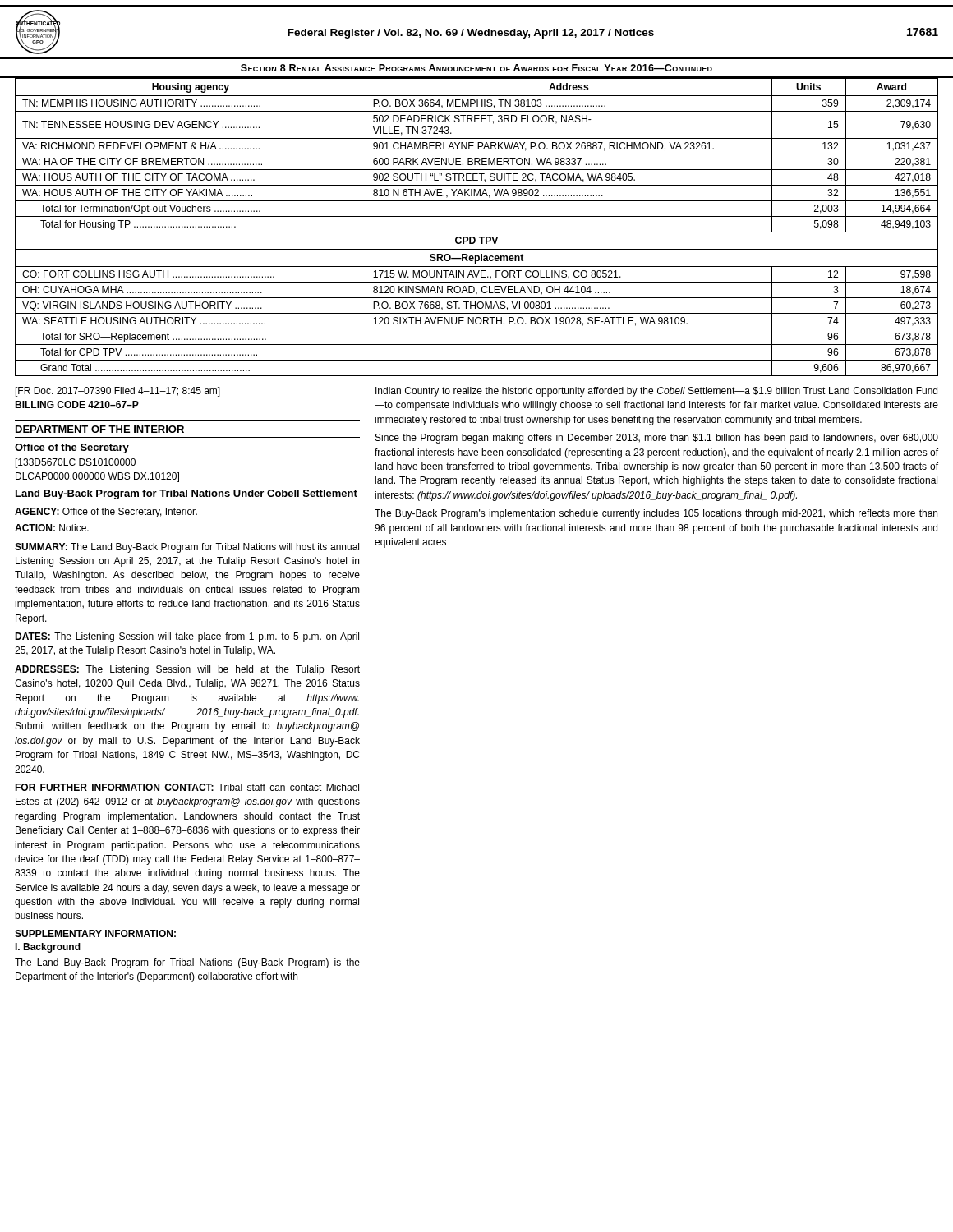Image resolution: width=953 pixels, height=1232 pixels.
Task: Find the region starting "SUMMARY: The Land Buy-Back Program for Tribal Nations"
Action: [187, 582]
